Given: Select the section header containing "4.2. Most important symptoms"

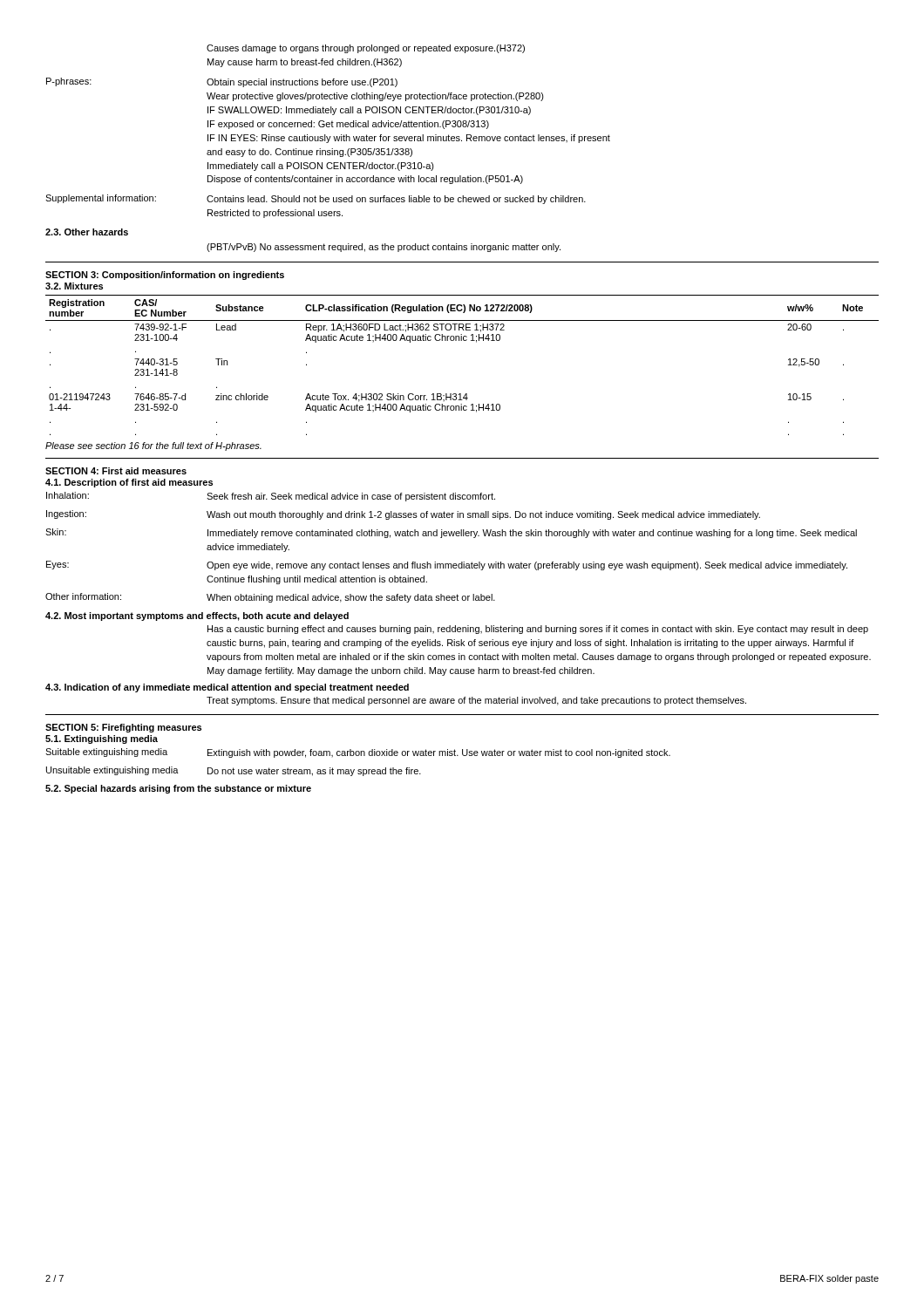Looking at the screenshot, I should click(x=197, y=615).
